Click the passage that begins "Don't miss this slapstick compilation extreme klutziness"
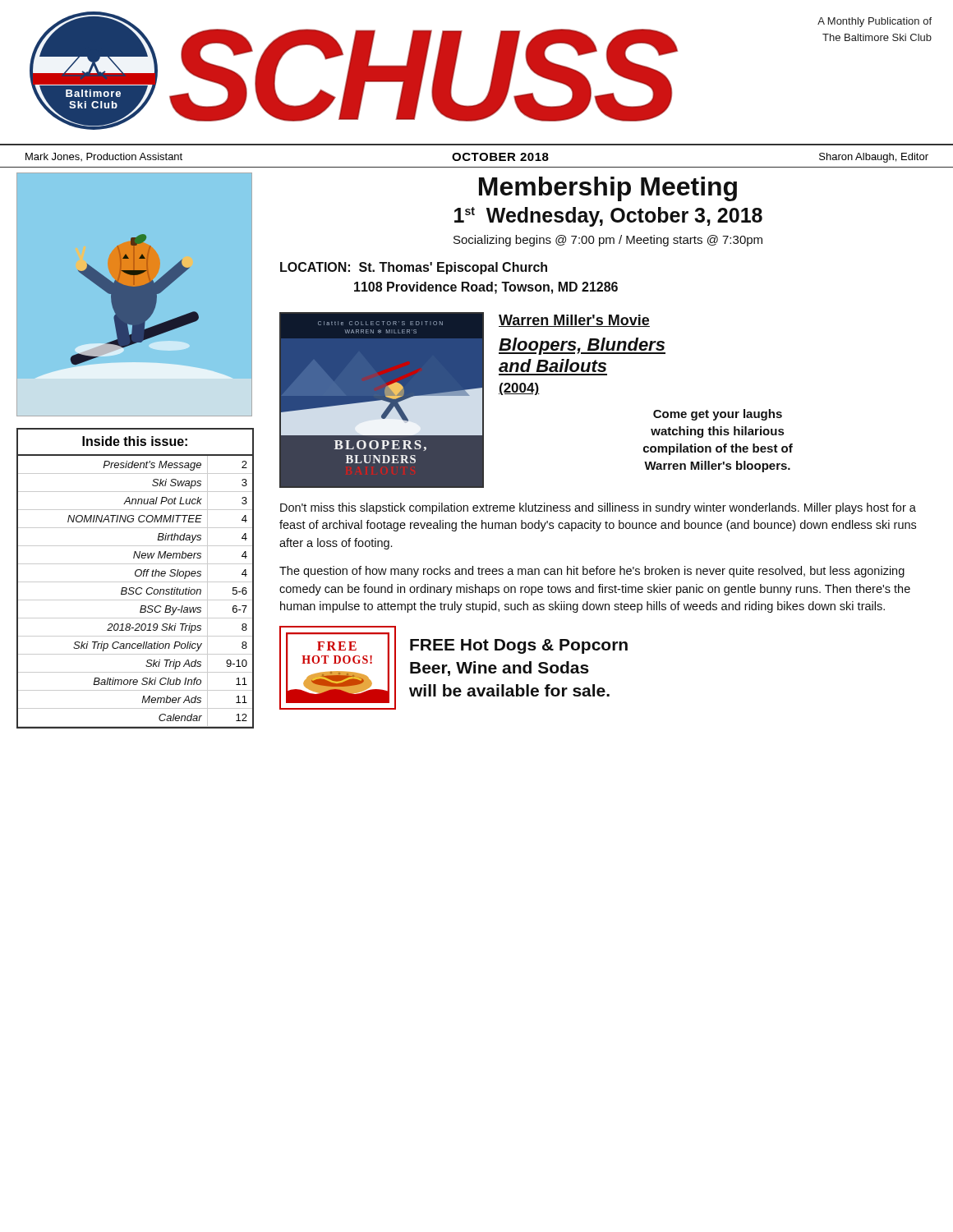The width and height of the screenshot is (953, 1232). [x=598, y=525]
